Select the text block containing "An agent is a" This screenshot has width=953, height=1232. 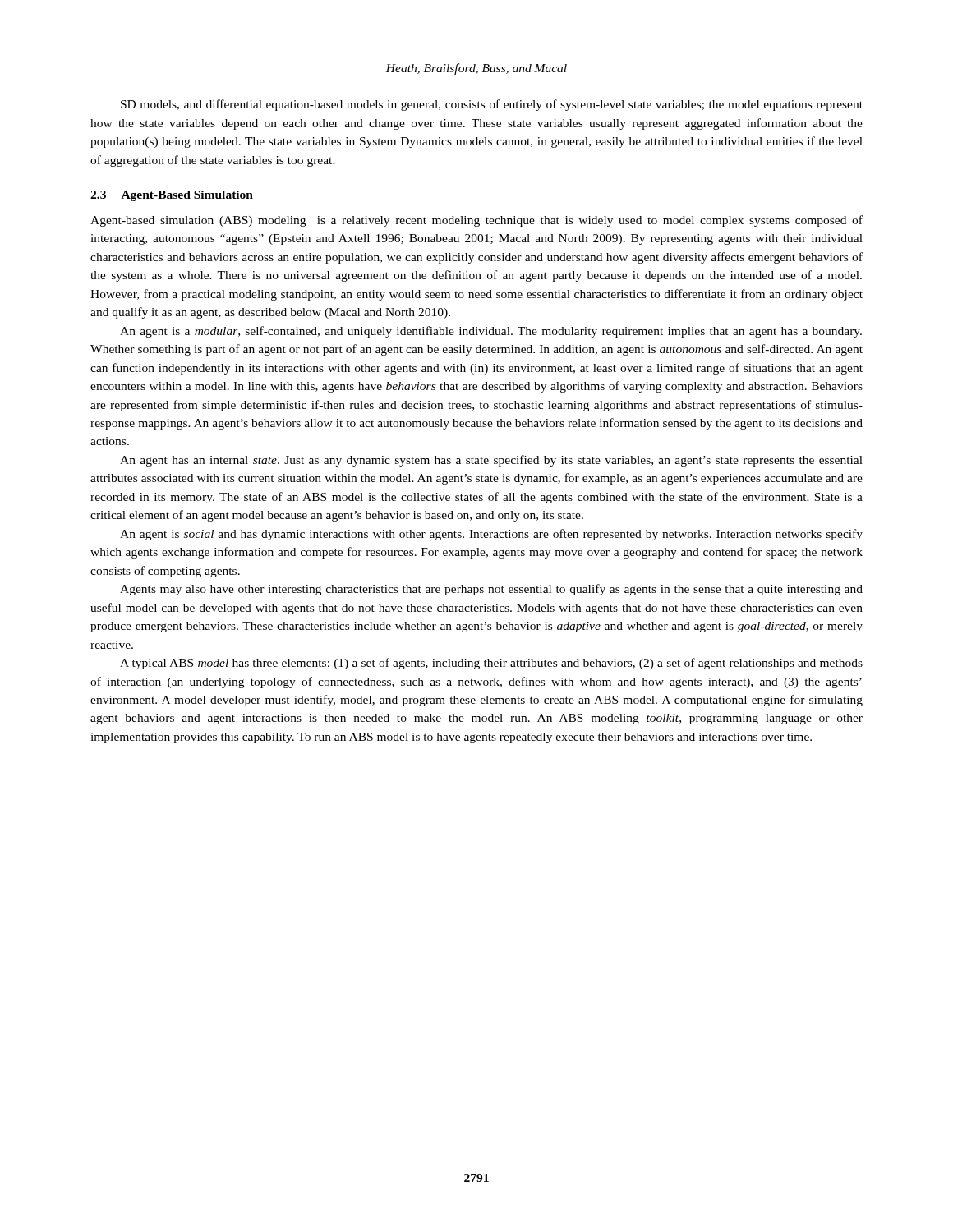[x=476, y=386]
